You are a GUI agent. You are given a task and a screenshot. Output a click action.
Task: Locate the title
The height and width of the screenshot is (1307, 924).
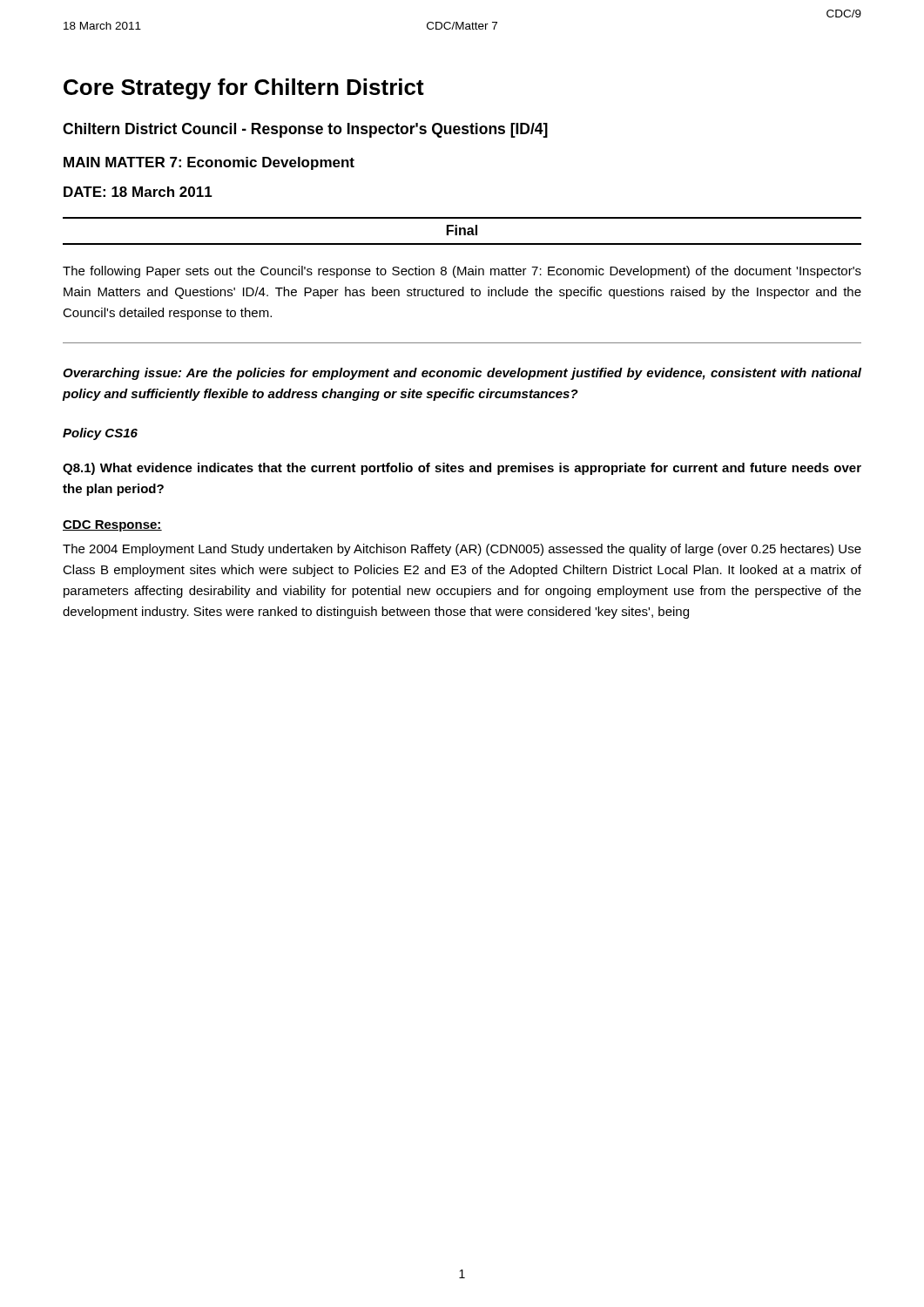(243, 87)
